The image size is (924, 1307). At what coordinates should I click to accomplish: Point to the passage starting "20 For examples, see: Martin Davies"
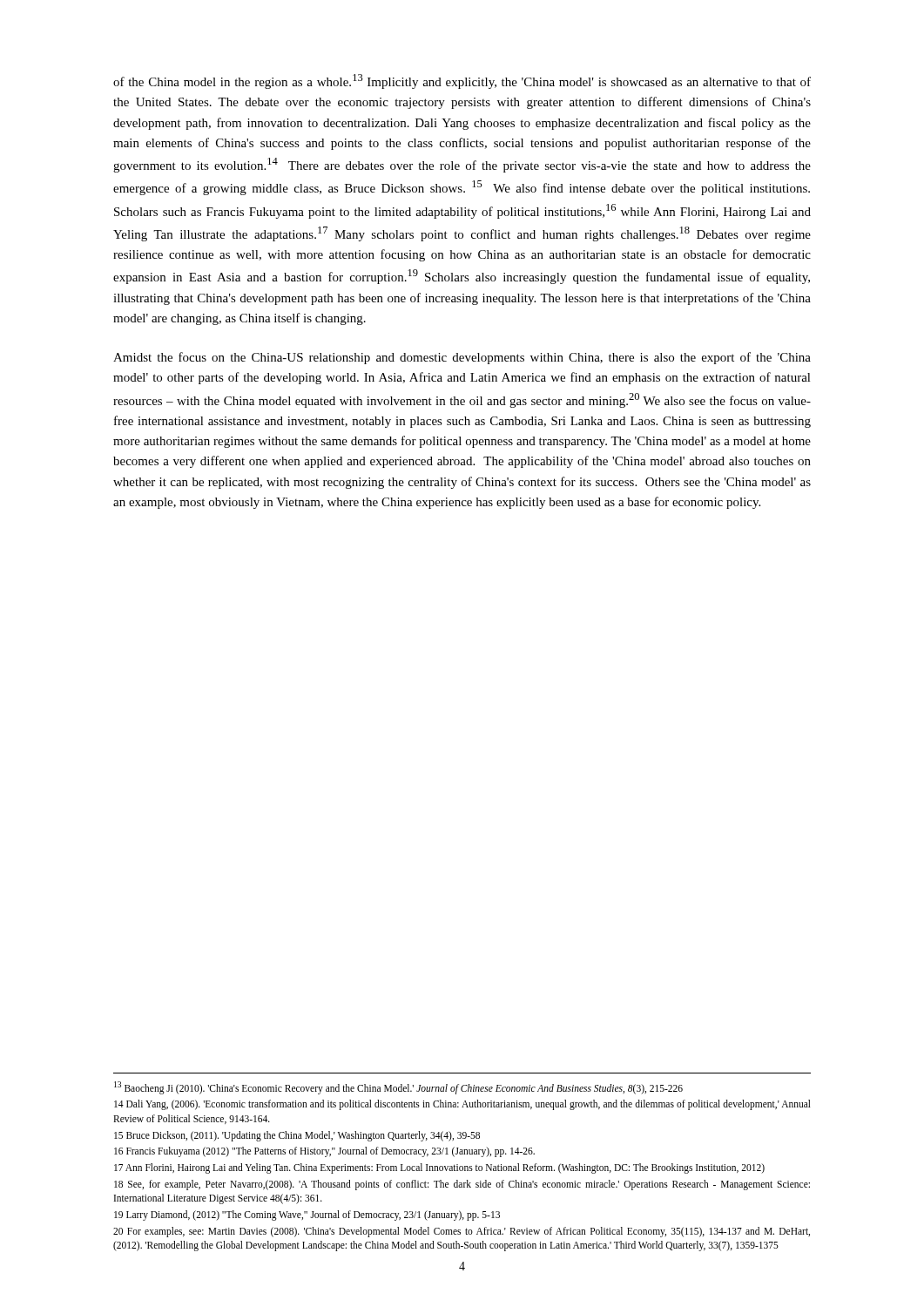coord(462,1238)
